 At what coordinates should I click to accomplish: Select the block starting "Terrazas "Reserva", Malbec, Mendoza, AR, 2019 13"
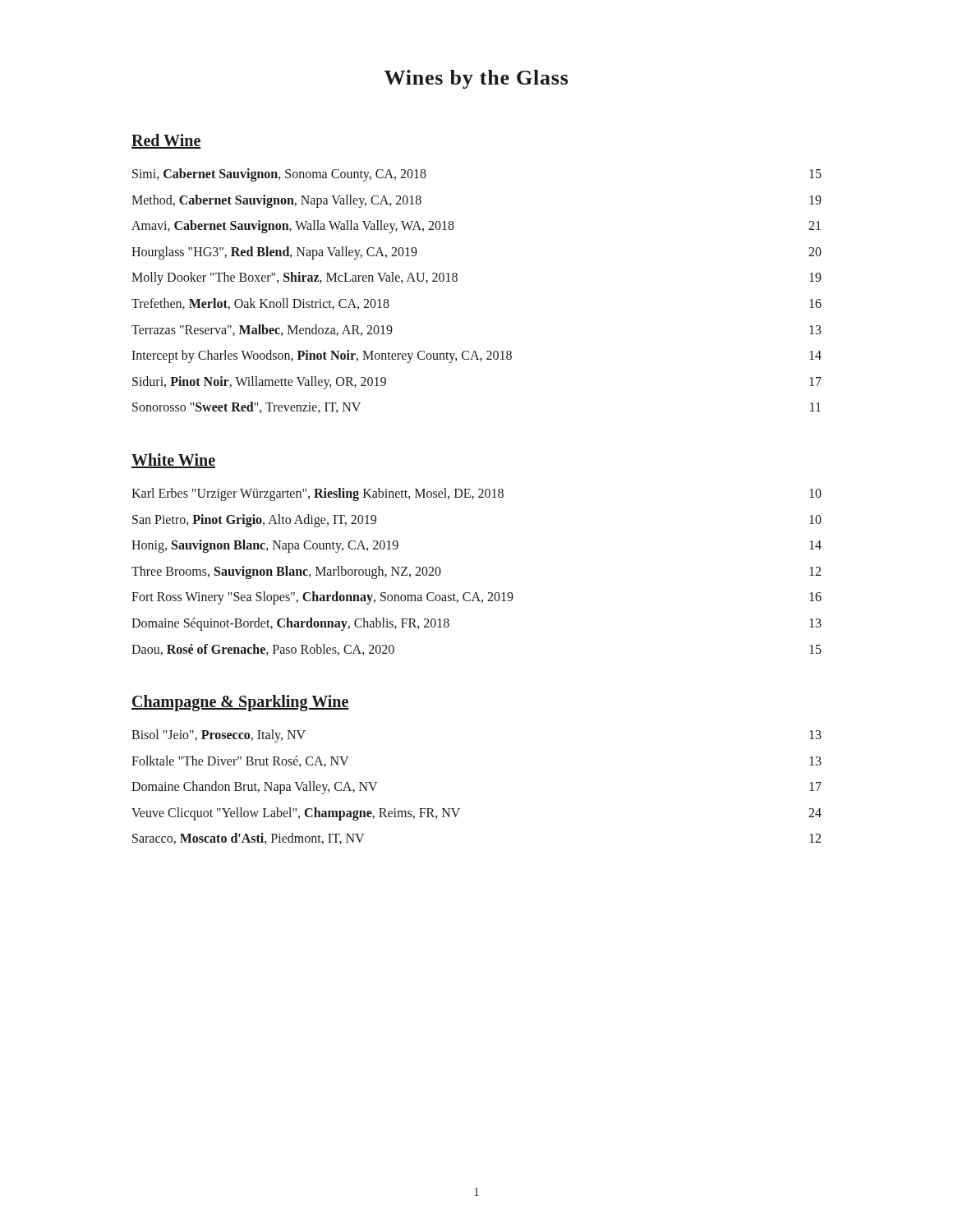tap(267, 330)
